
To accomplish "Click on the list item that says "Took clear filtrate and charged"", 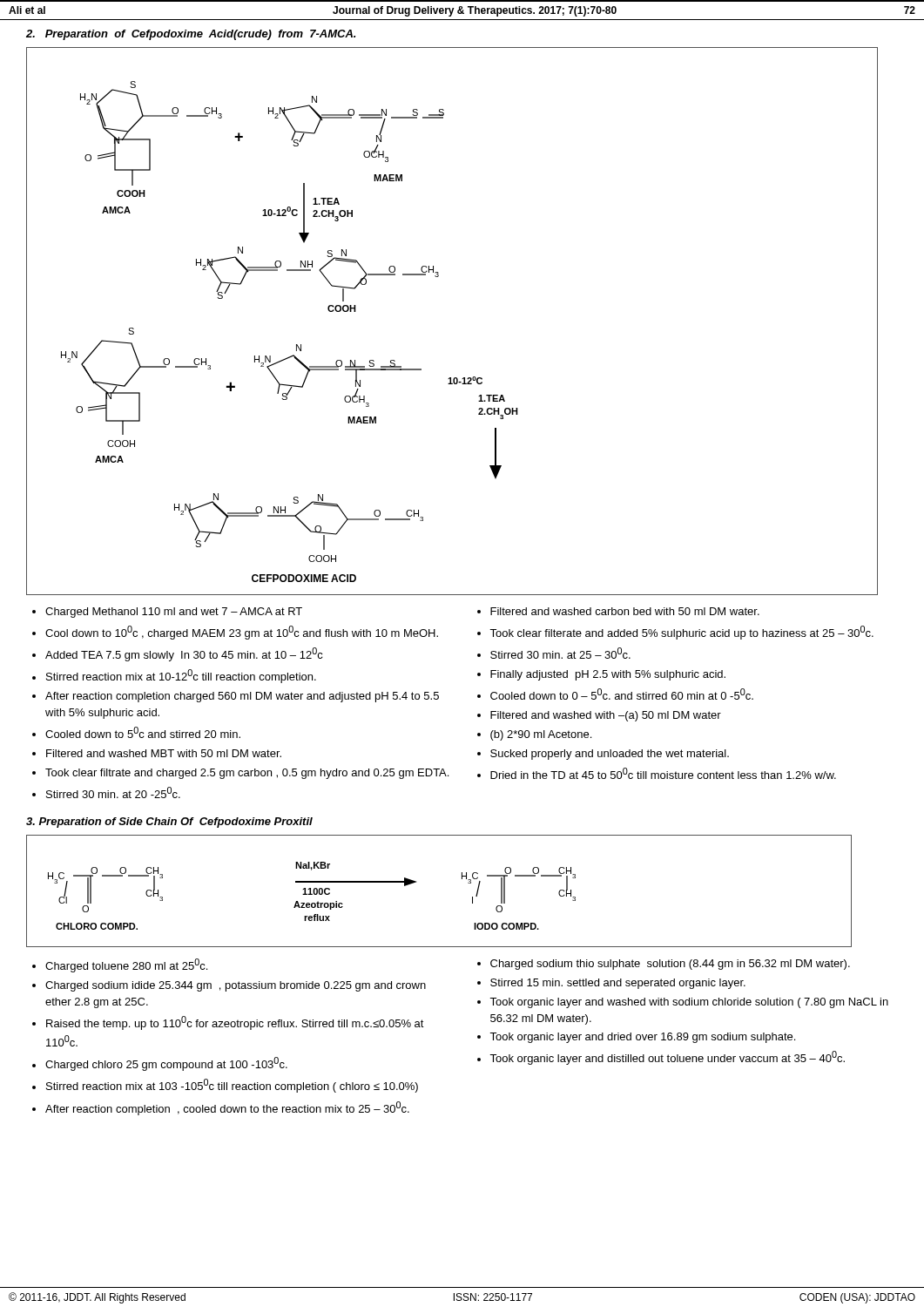I will coord(247,772).
